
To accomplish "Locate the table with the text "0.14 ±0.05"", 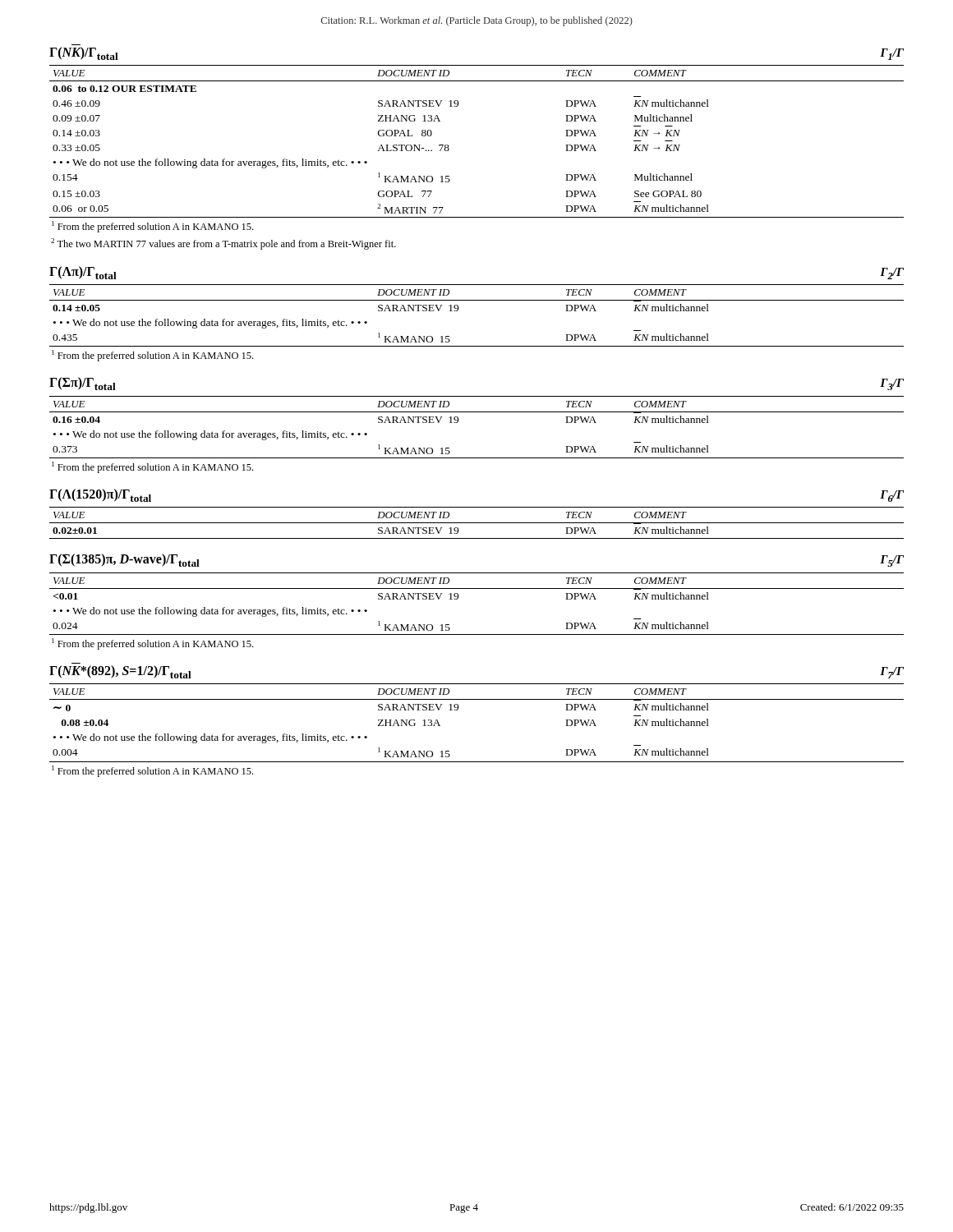I will 476,315.
